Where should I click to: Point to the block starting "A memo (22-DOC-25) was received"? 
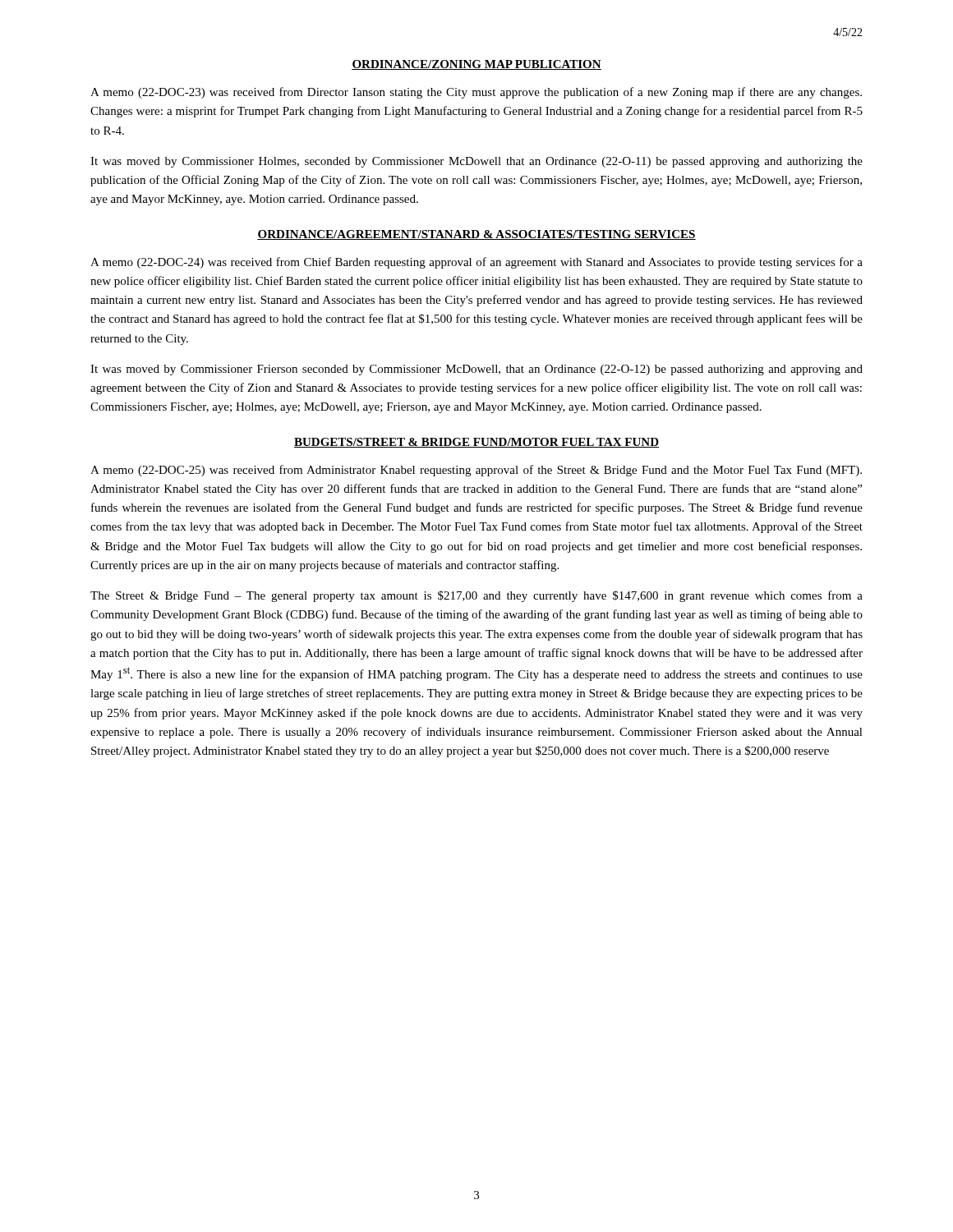click(476, 517)
